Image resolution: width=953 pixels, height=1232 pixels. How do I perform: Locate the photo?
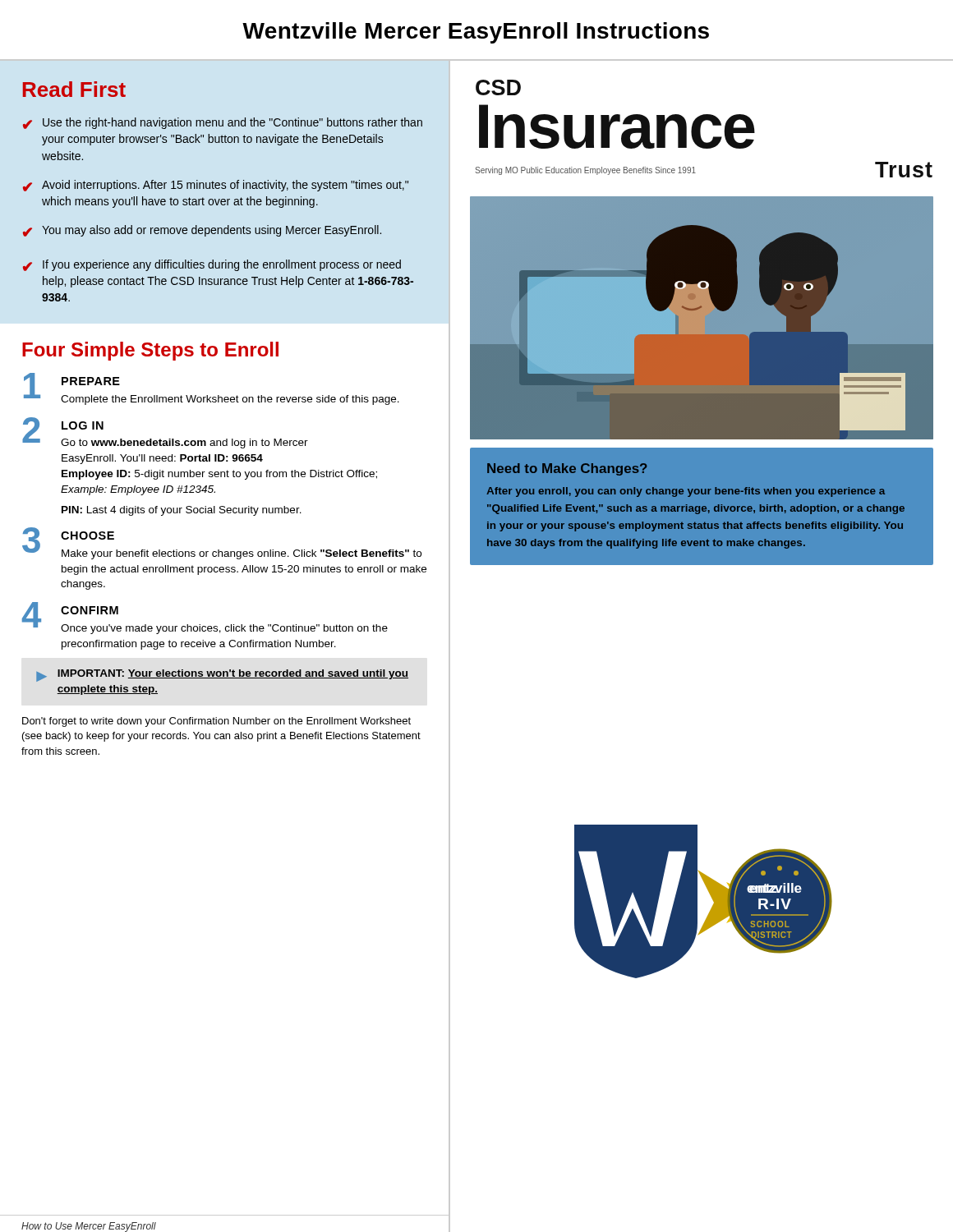click(702, 318)
